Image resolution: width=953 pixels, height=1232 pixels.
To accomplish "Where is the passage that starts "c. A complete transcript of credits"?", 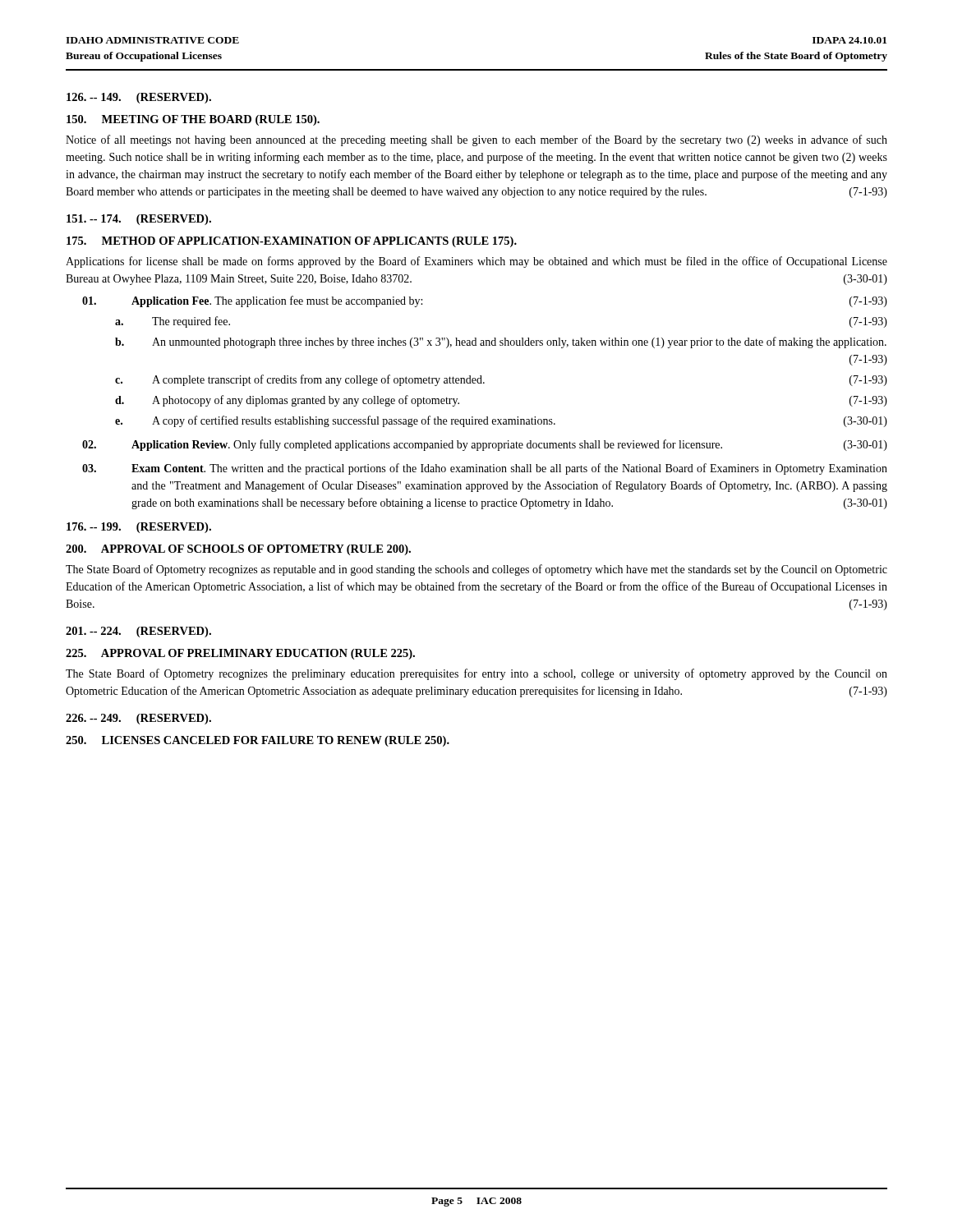I will [312, 380].
